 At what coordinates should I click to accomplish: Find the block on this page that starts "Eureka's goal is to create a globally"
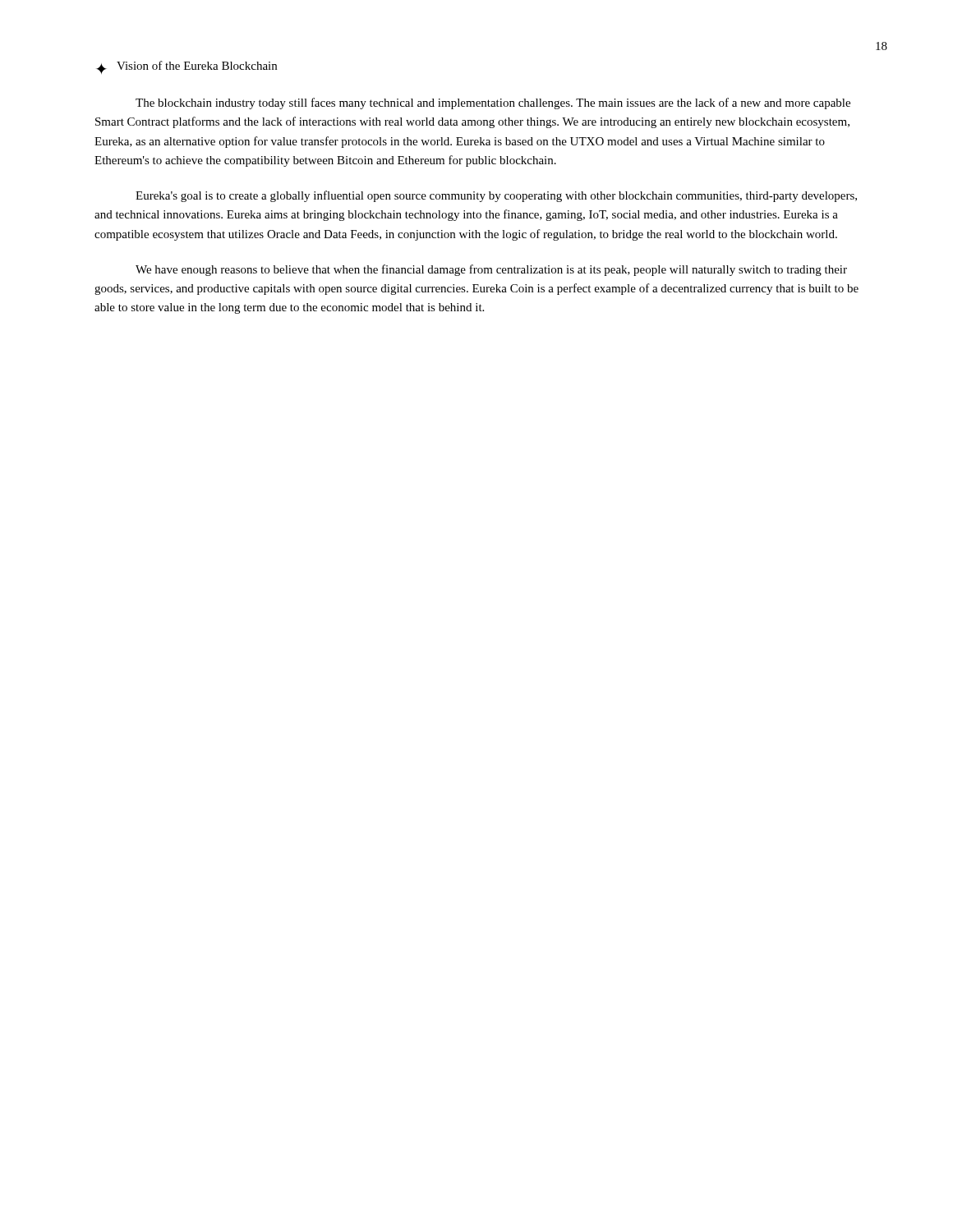click(x=476, y=215)
